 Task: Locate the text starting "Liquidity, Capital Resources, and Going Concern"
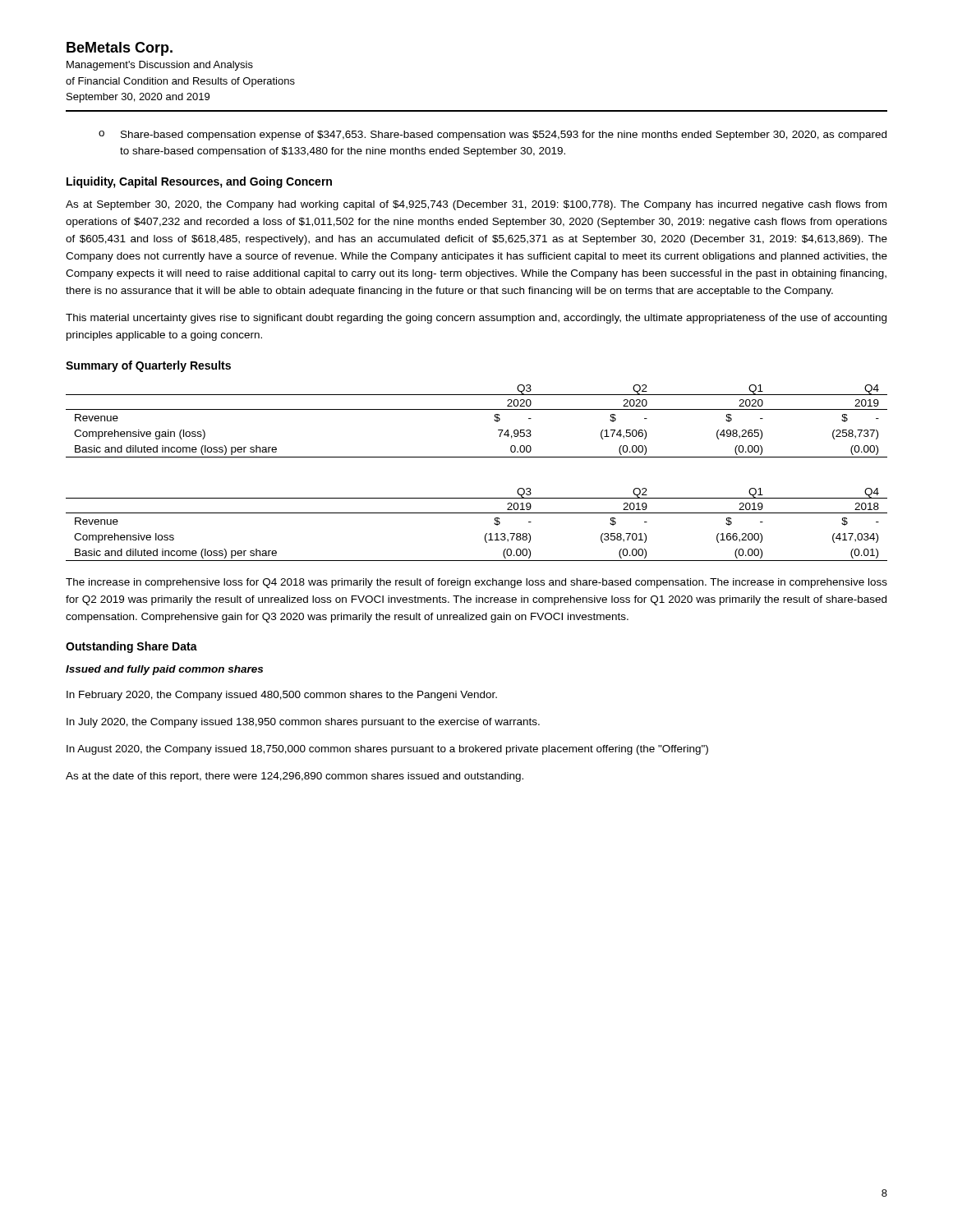tap(199, 182)
